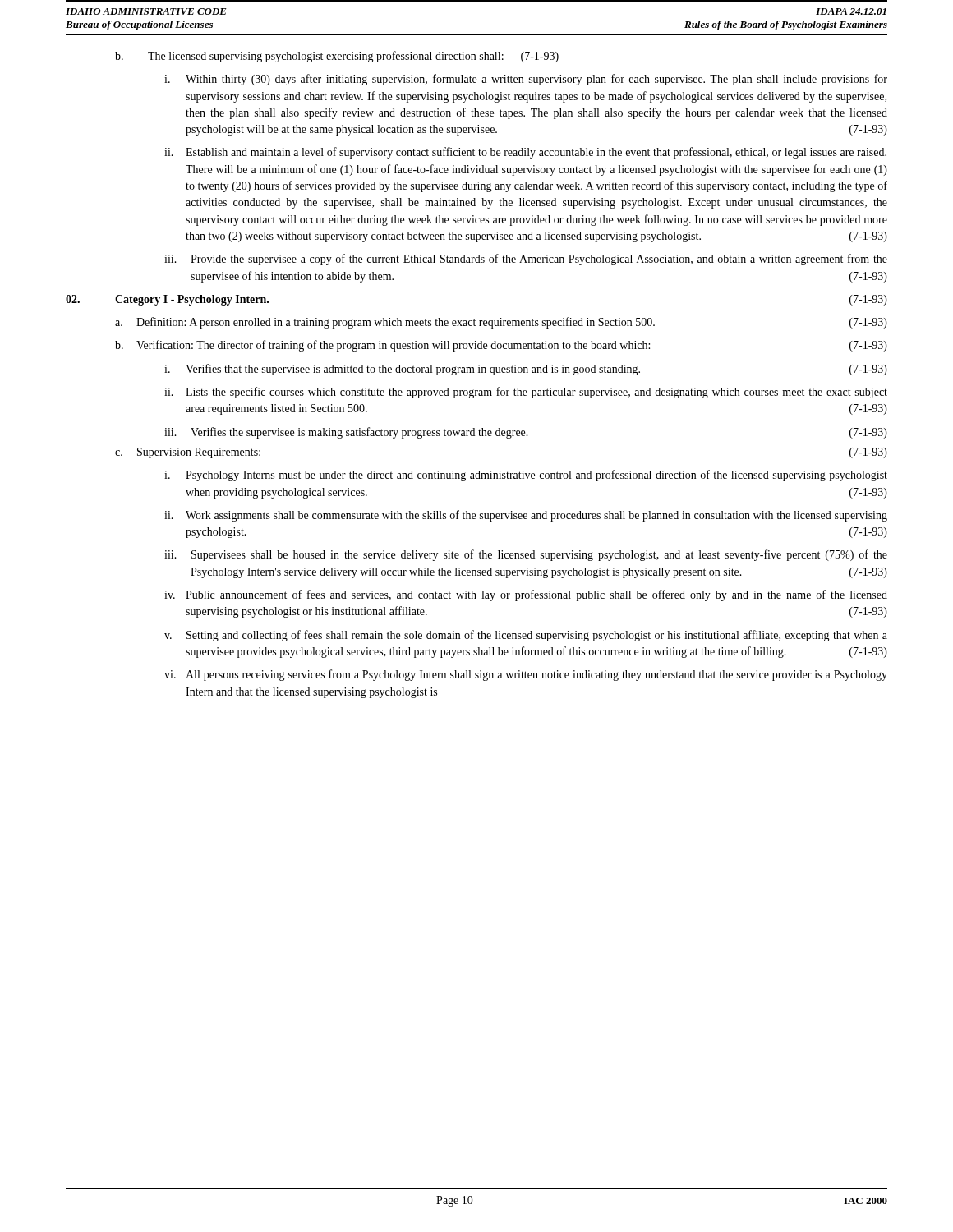Find the section header on this page that starts "02. Category I"

[x=205, y=300]
